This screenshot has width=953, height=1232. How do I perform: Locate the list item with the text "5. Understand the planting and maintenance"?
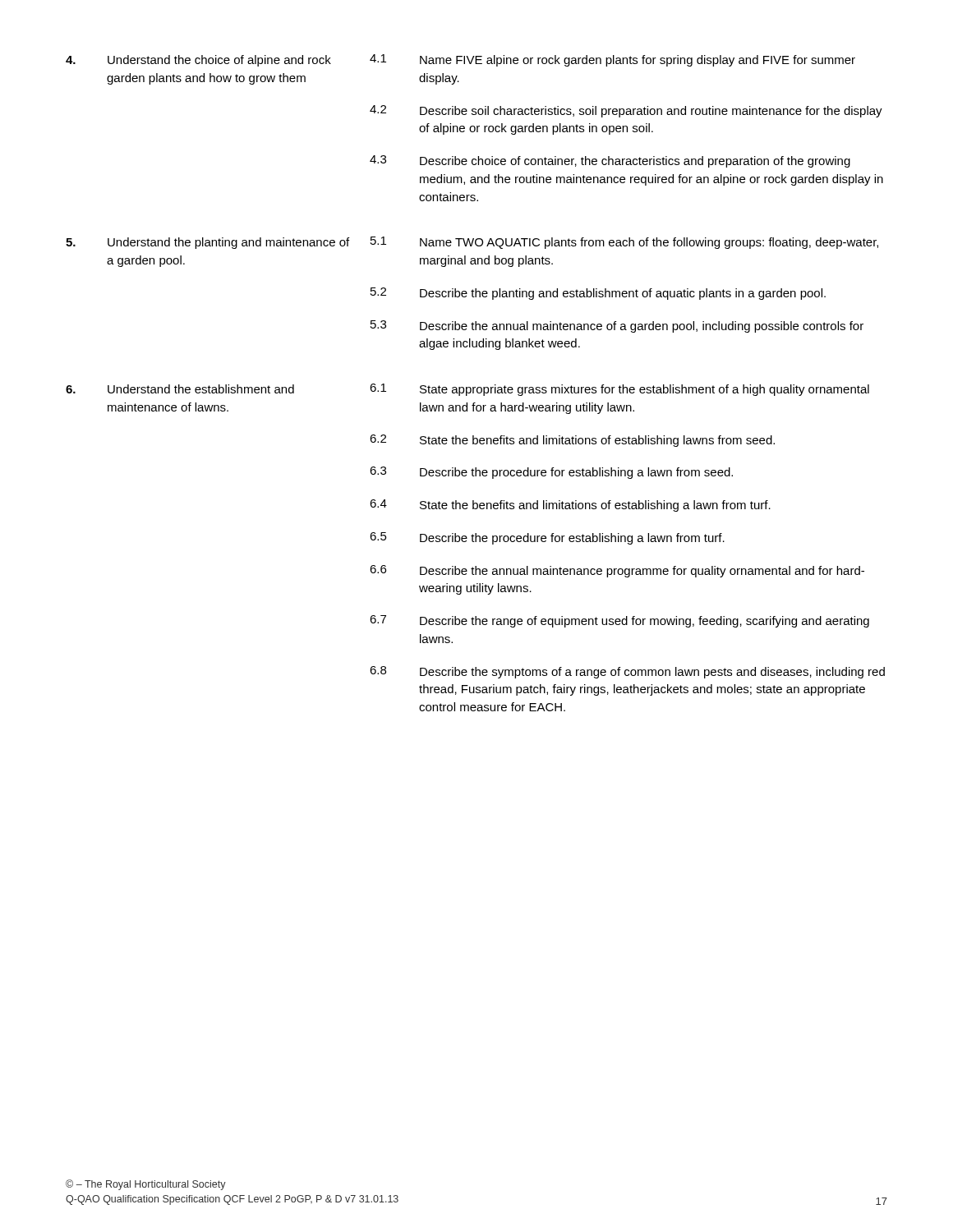[207, 243]
